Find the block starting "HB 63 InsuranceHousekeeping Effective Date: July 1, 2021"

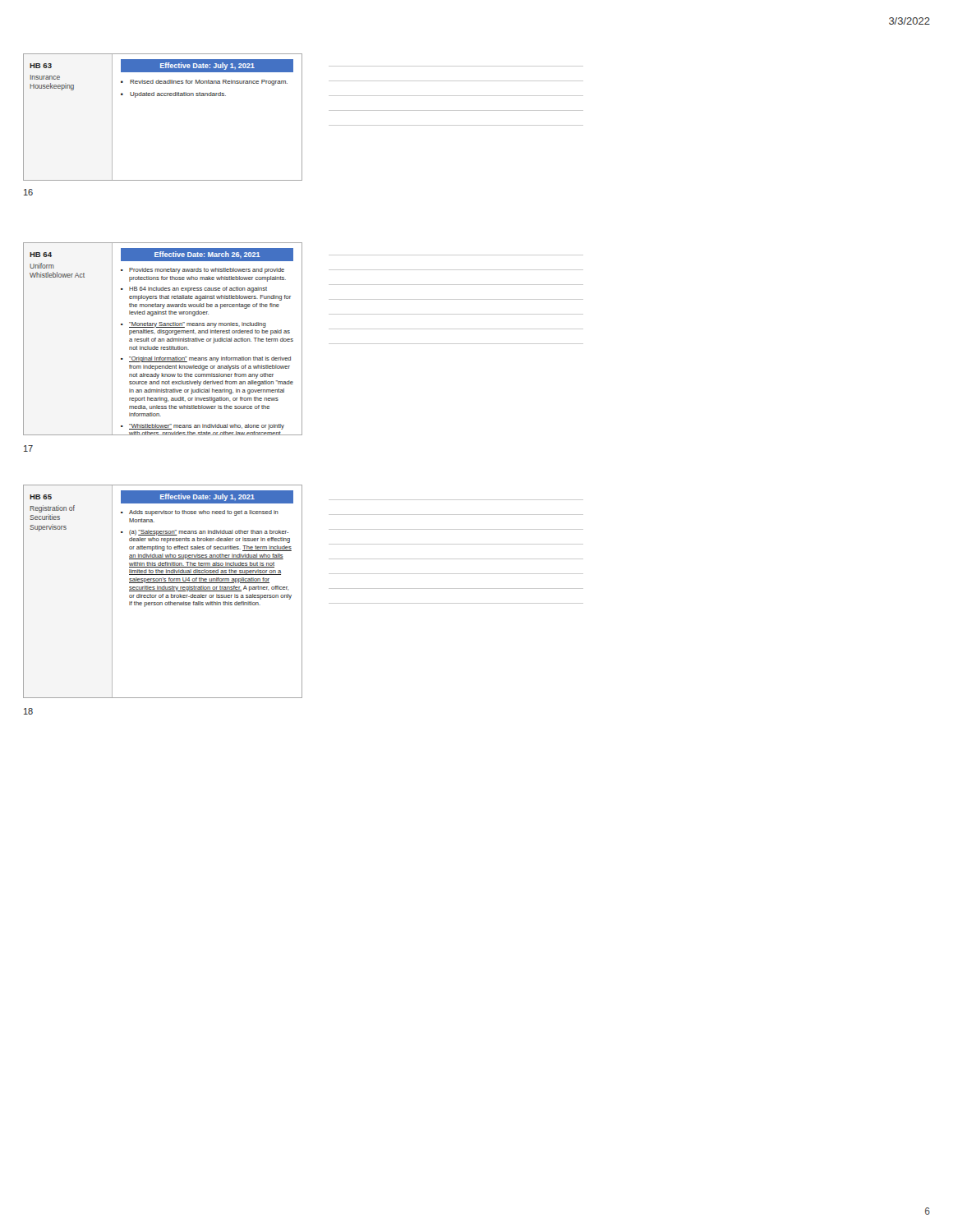(163, 117)
